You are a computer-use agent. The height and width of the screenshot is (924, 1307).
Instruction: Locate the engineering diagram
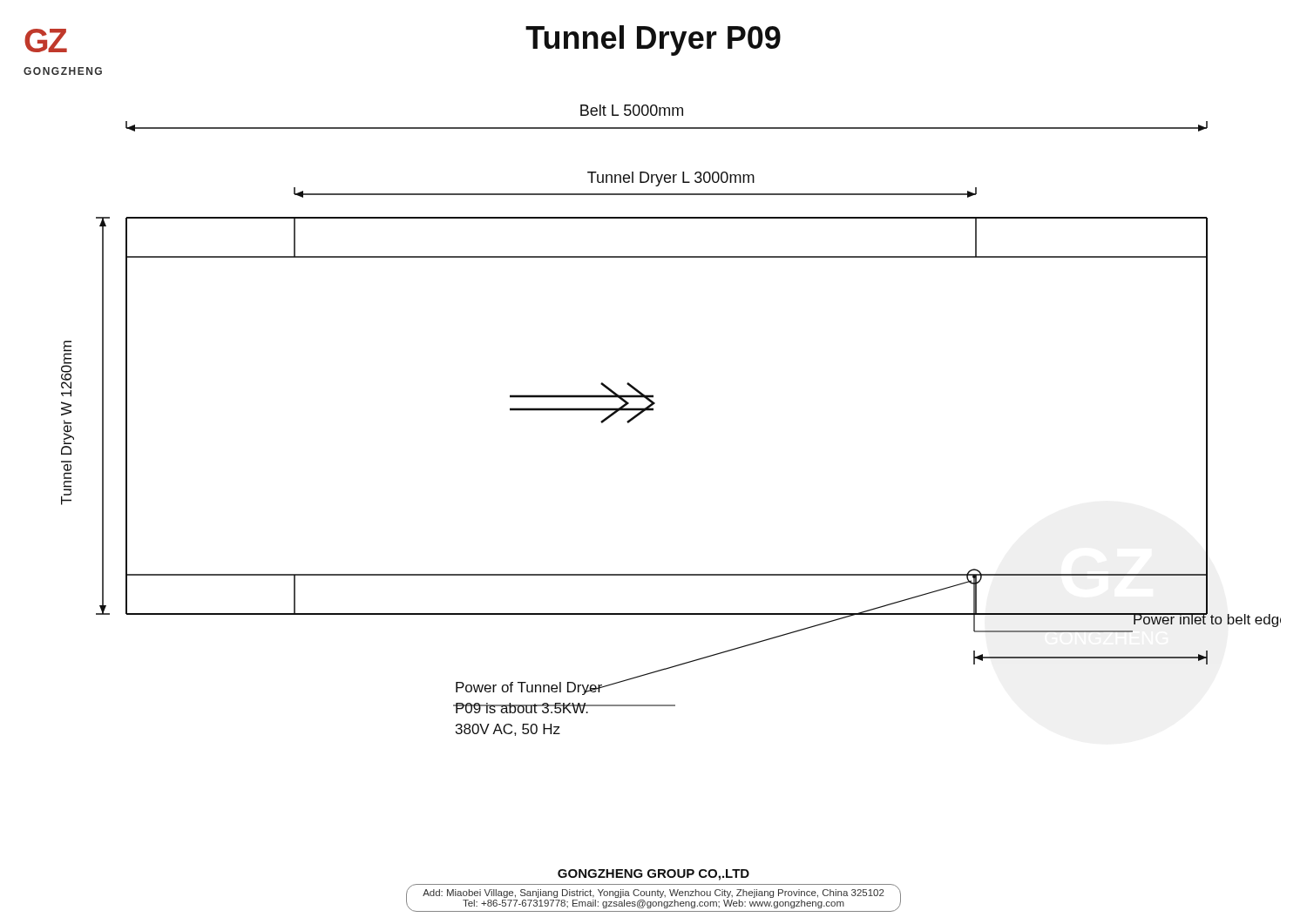tap(654, 453)
